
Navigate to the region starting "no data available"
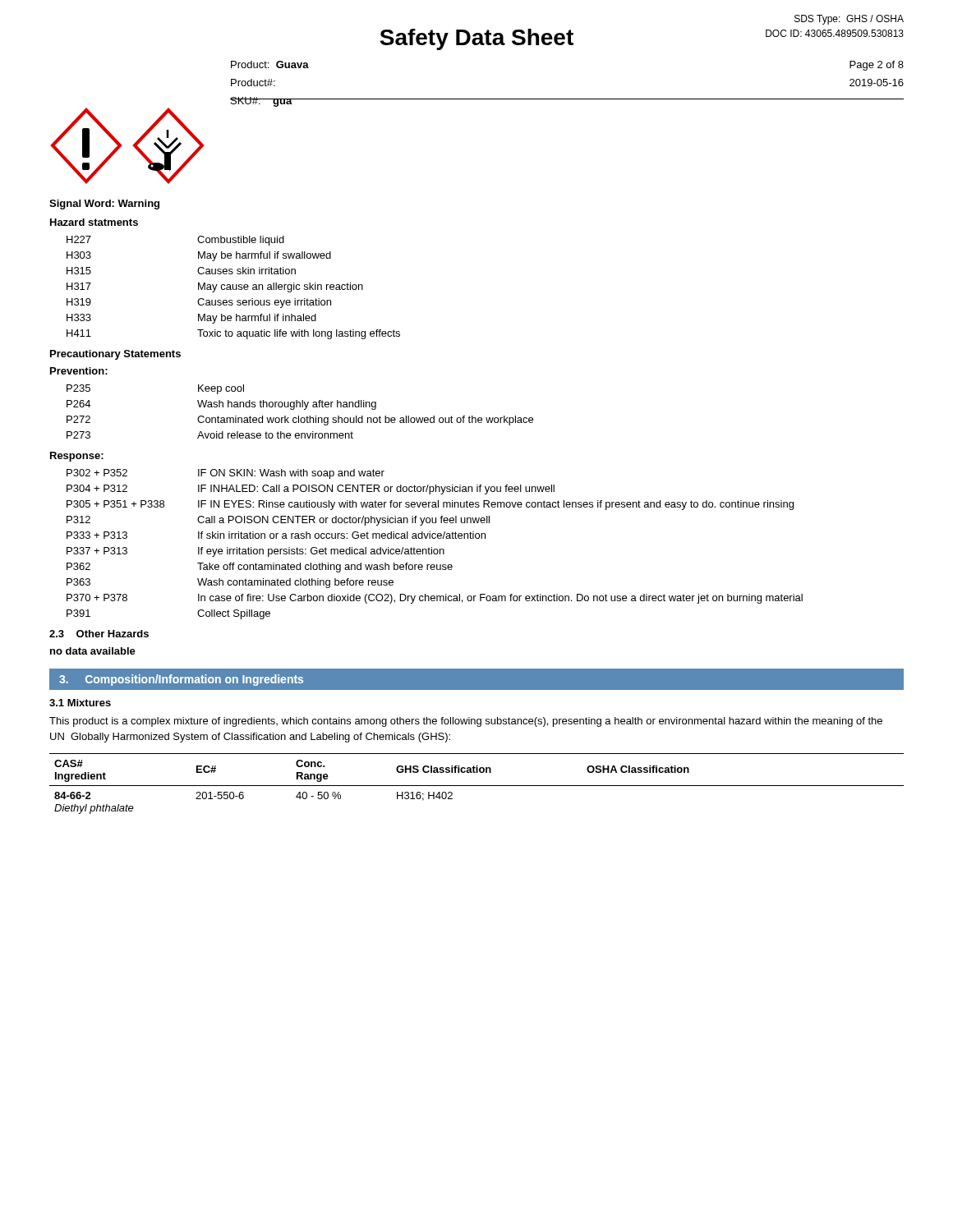92,651
